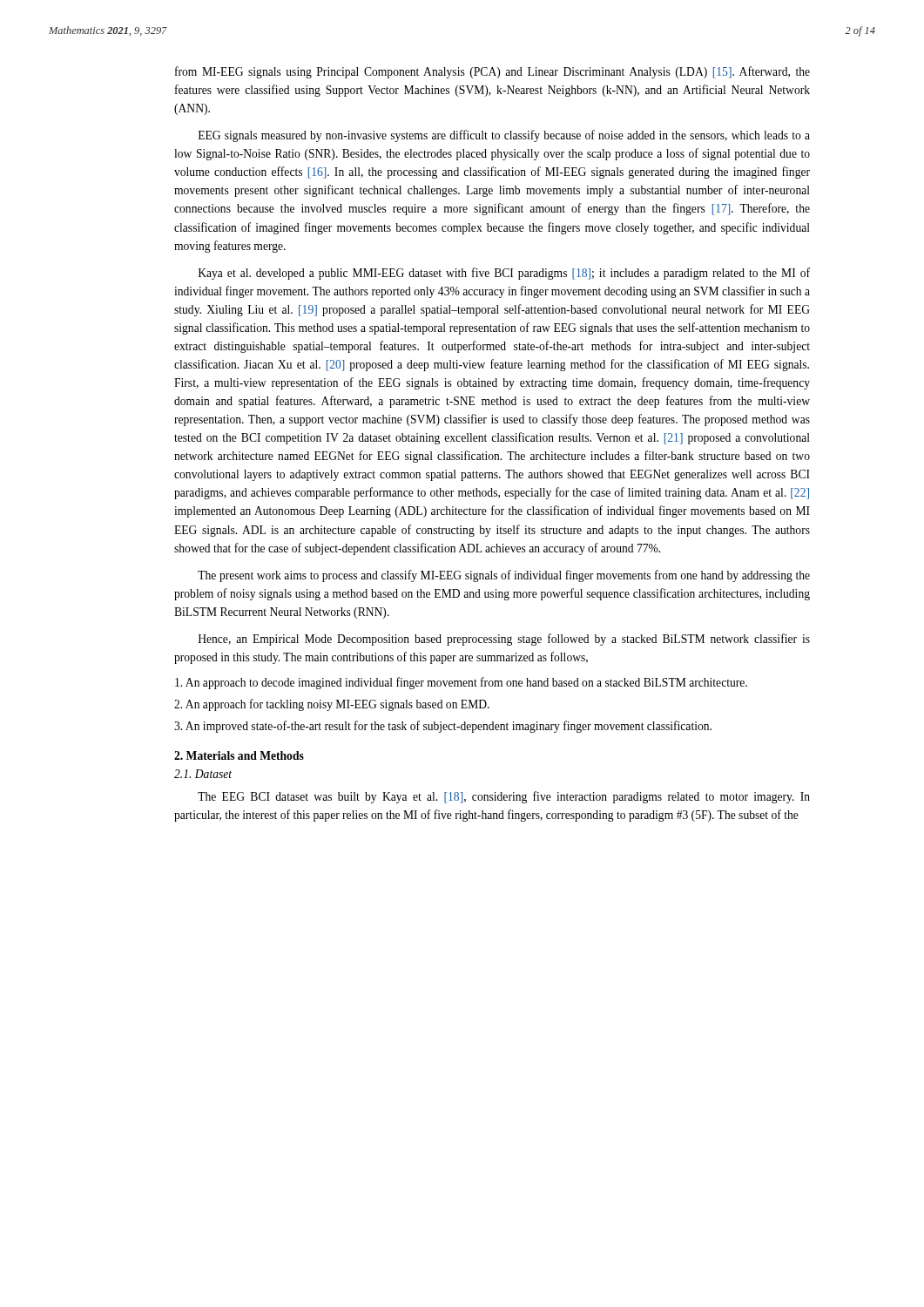Click the passage that begins "The present work aims to process and classify"
The image size is (924, 1307).
pyautogui.click(x=492, y=594)
